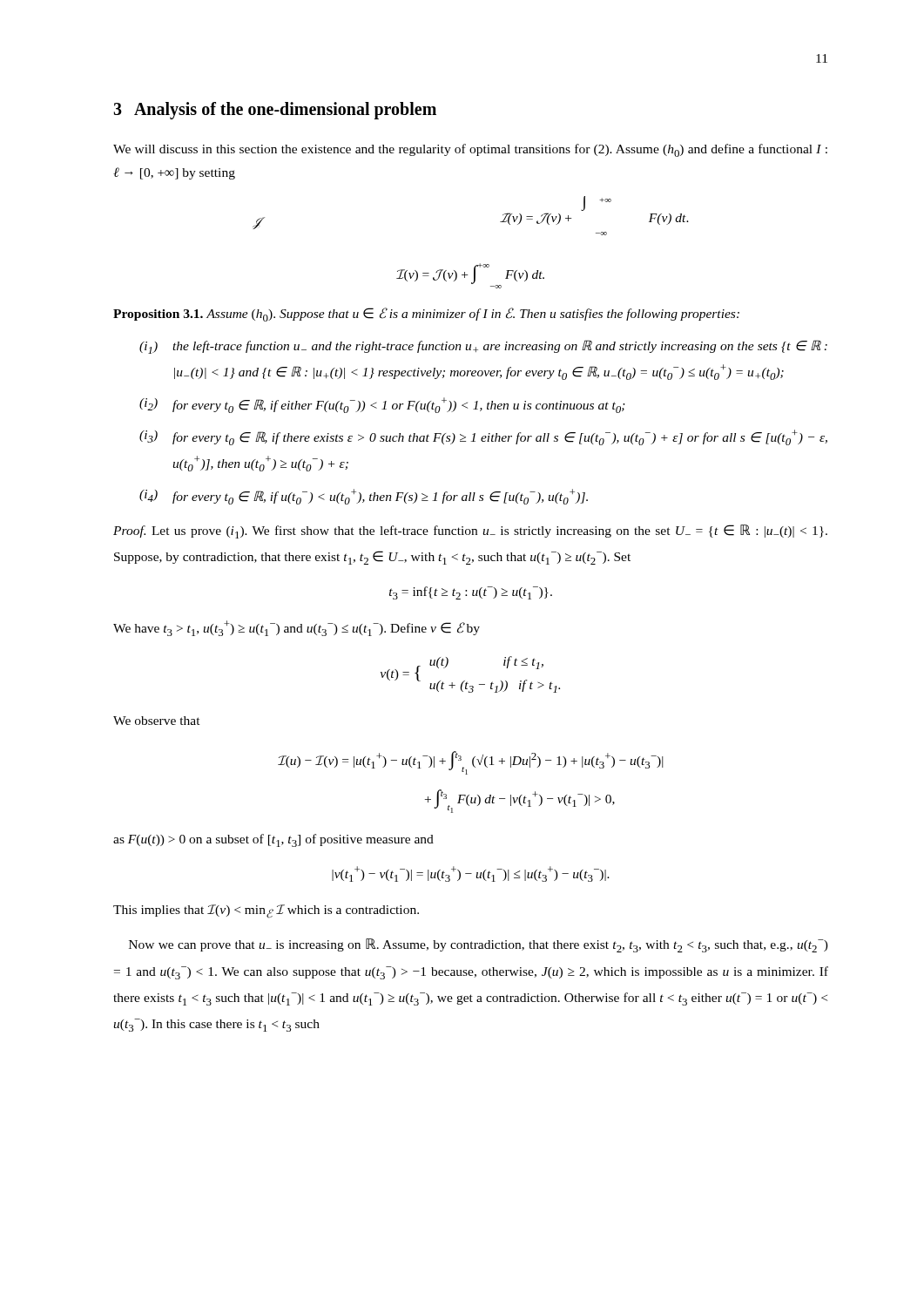The width and height of the screenshot is (924, 1307).
Task: Point to the block beginning "Now we can prove"
Action: pyautogui.click(x=471, y=984)
